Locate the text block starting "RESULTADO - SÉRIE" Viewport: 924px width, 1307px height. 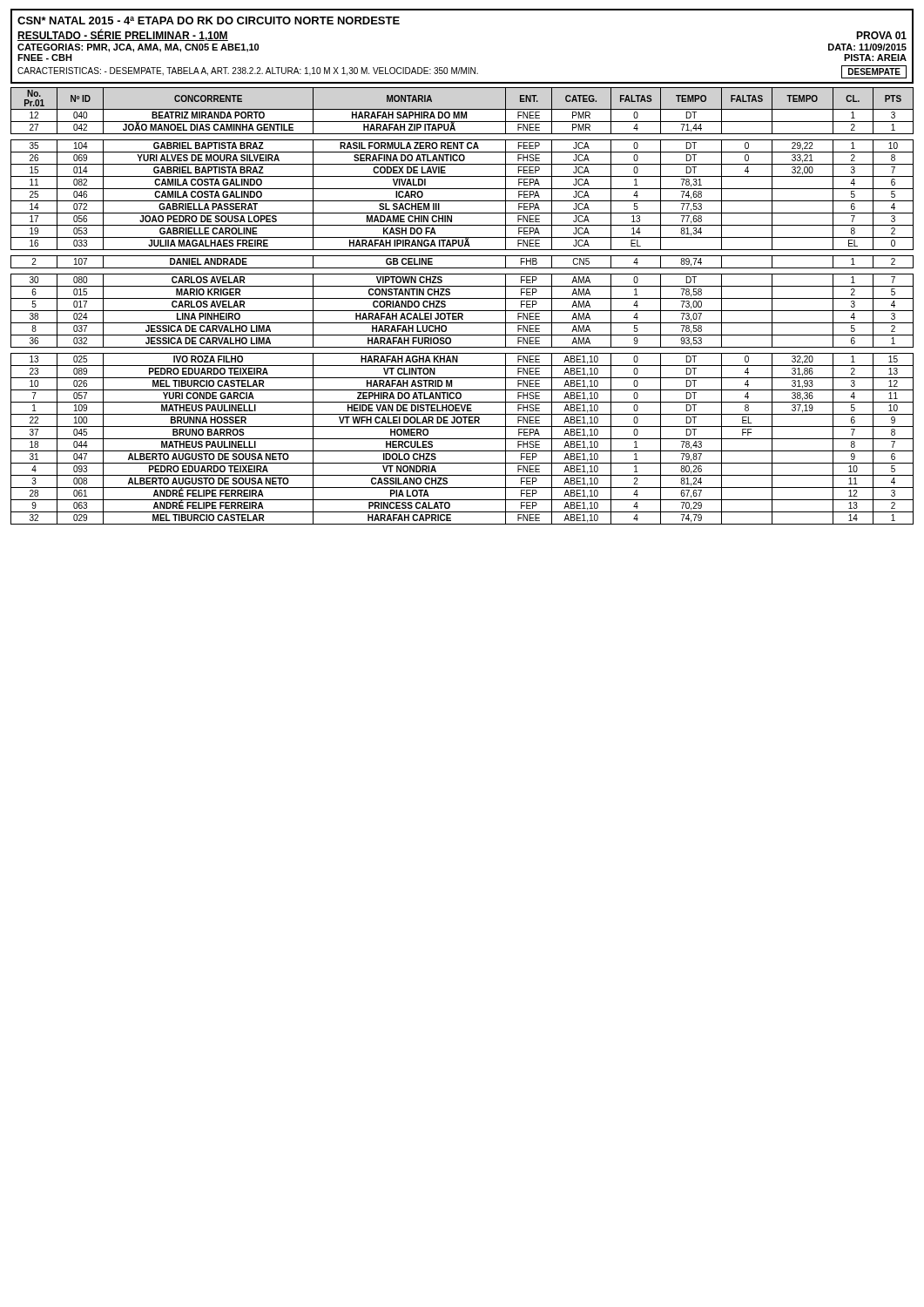[123, 36]
